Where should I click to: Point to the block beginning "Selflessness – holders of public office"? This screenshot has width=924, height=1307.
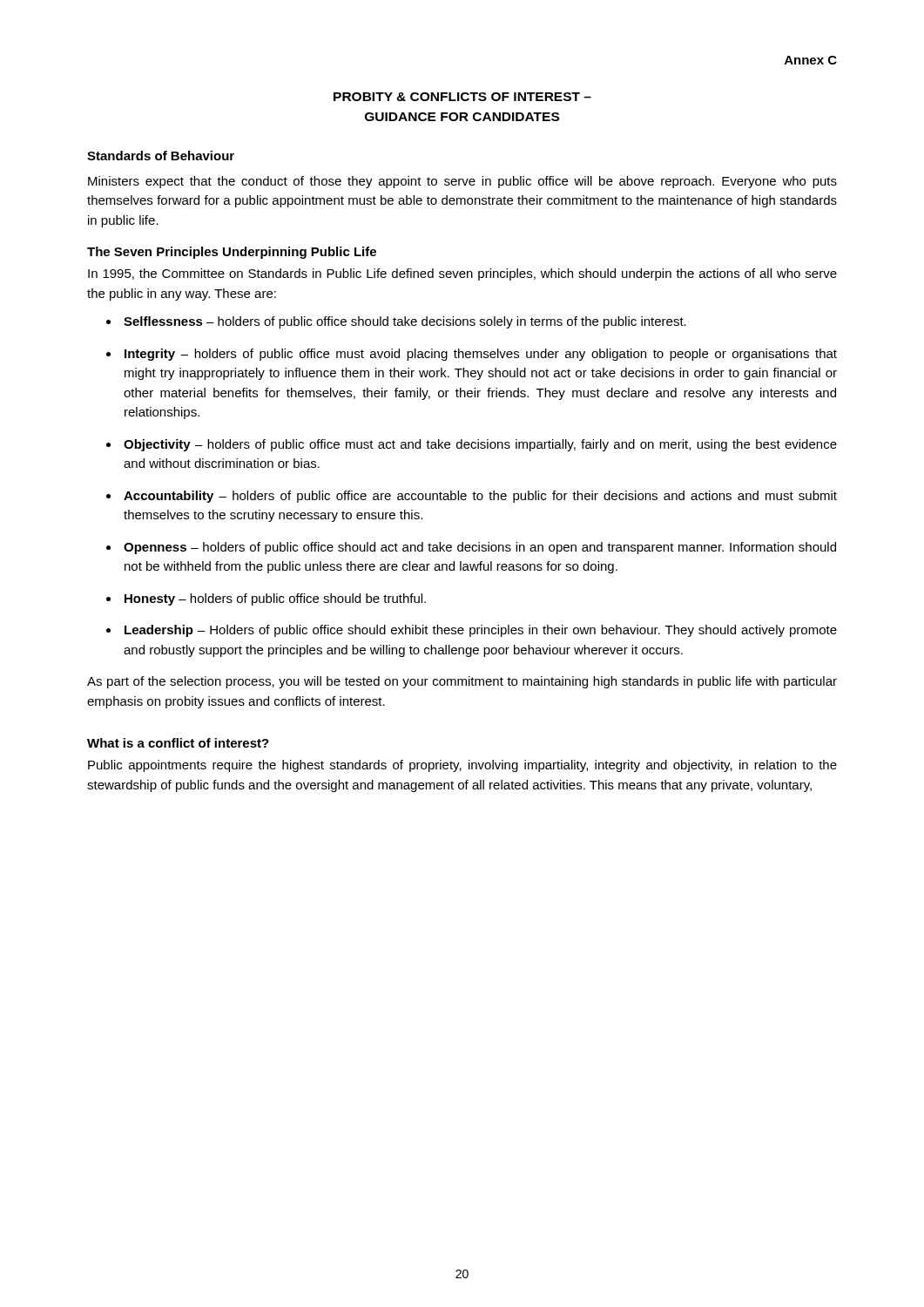(x=405, y=321)
